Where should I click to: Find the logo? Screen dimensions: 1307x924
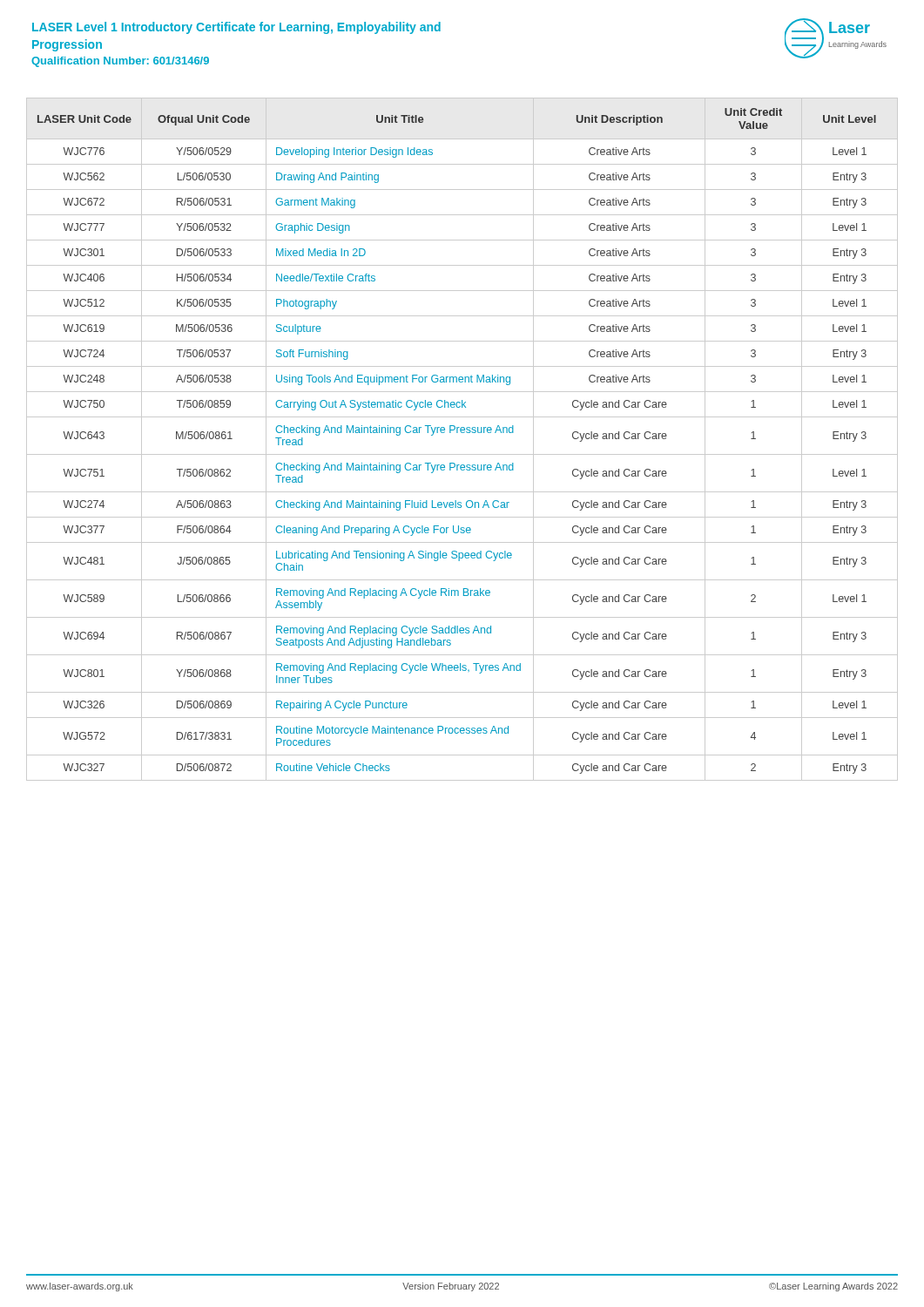(x=841, y=40)
